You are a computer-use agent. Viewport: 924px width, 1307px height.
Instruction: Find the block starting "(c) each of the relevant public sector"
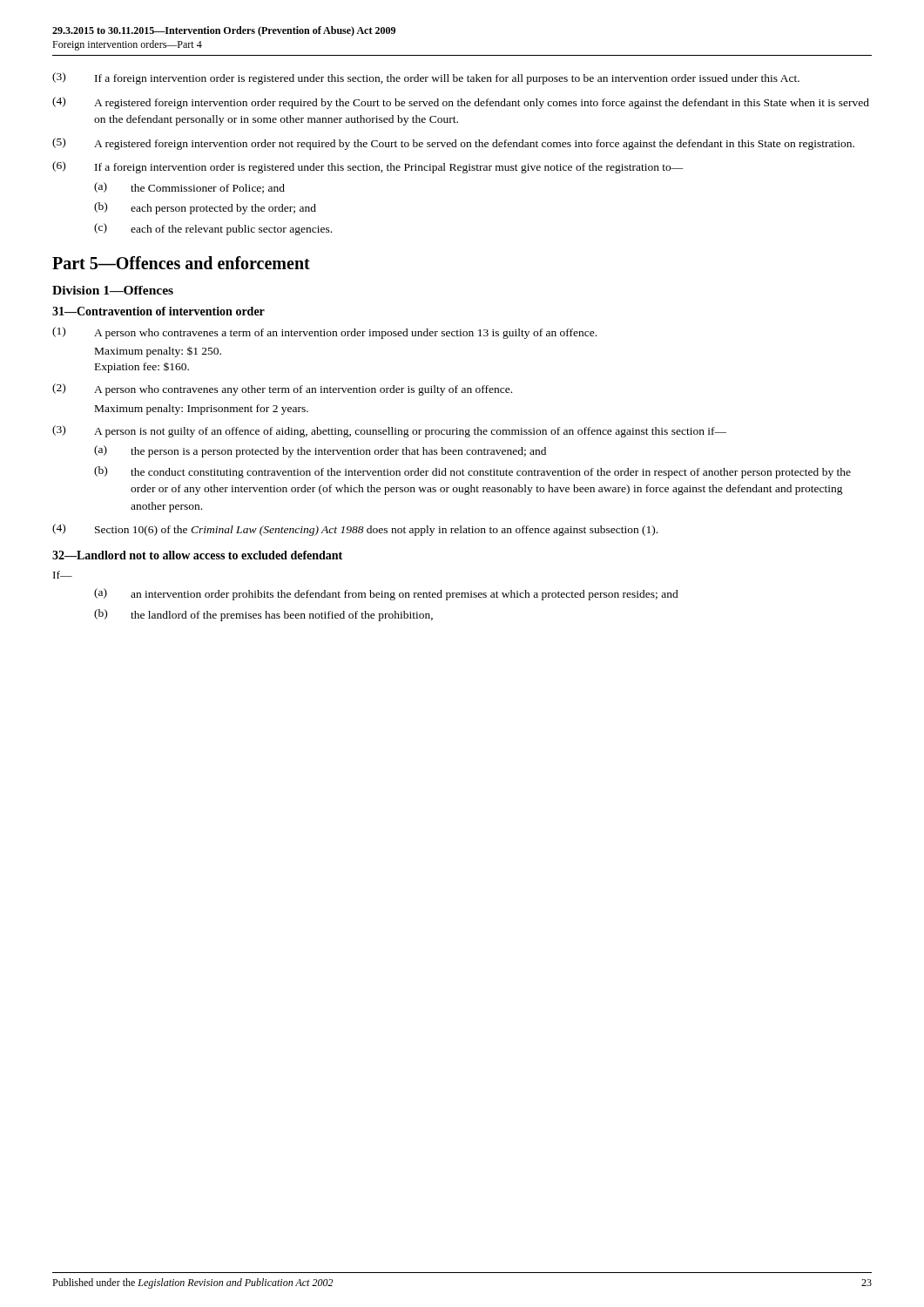(213, 229)
